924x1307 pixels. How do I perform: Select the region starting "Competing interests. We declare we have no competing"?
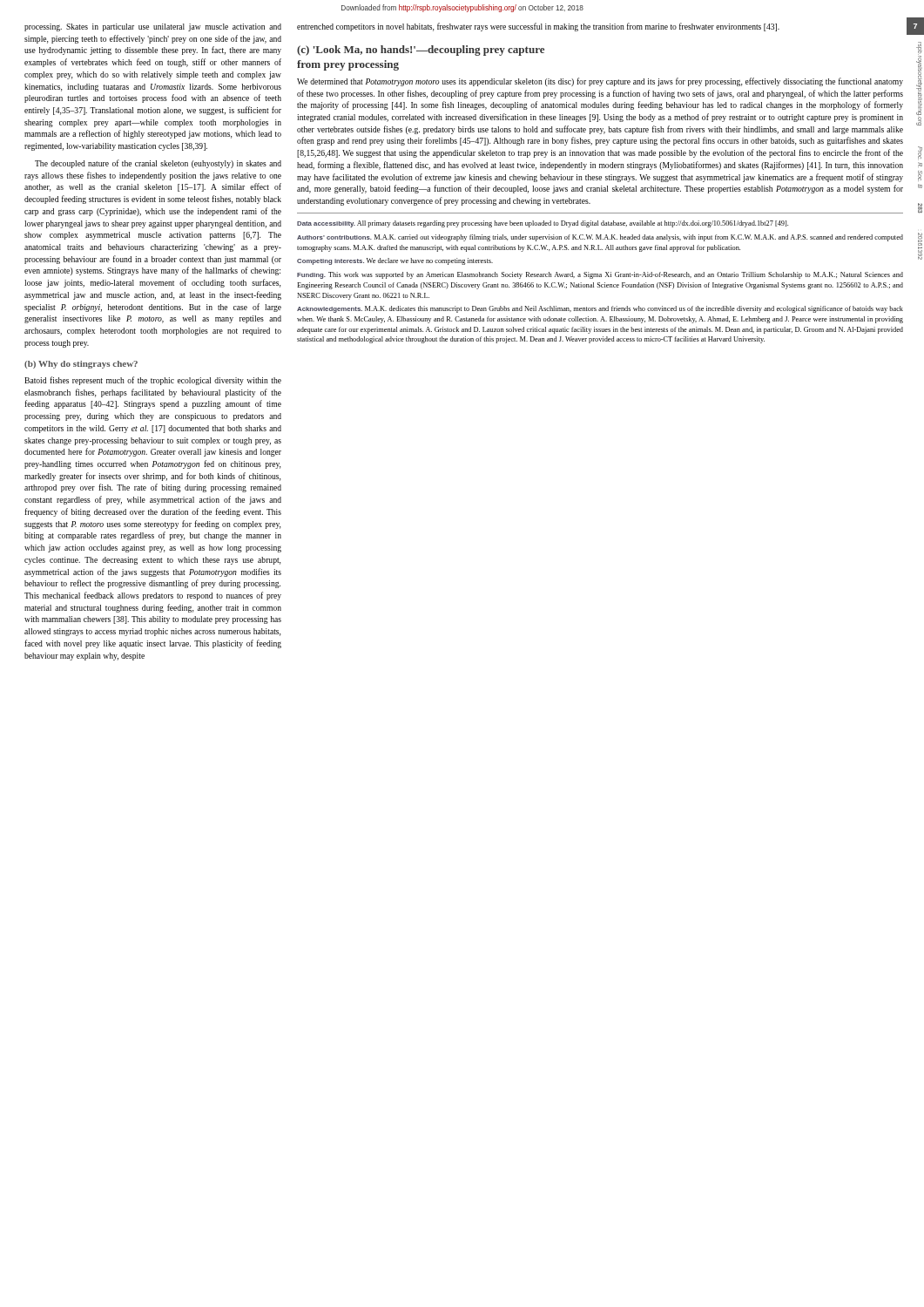395,261
